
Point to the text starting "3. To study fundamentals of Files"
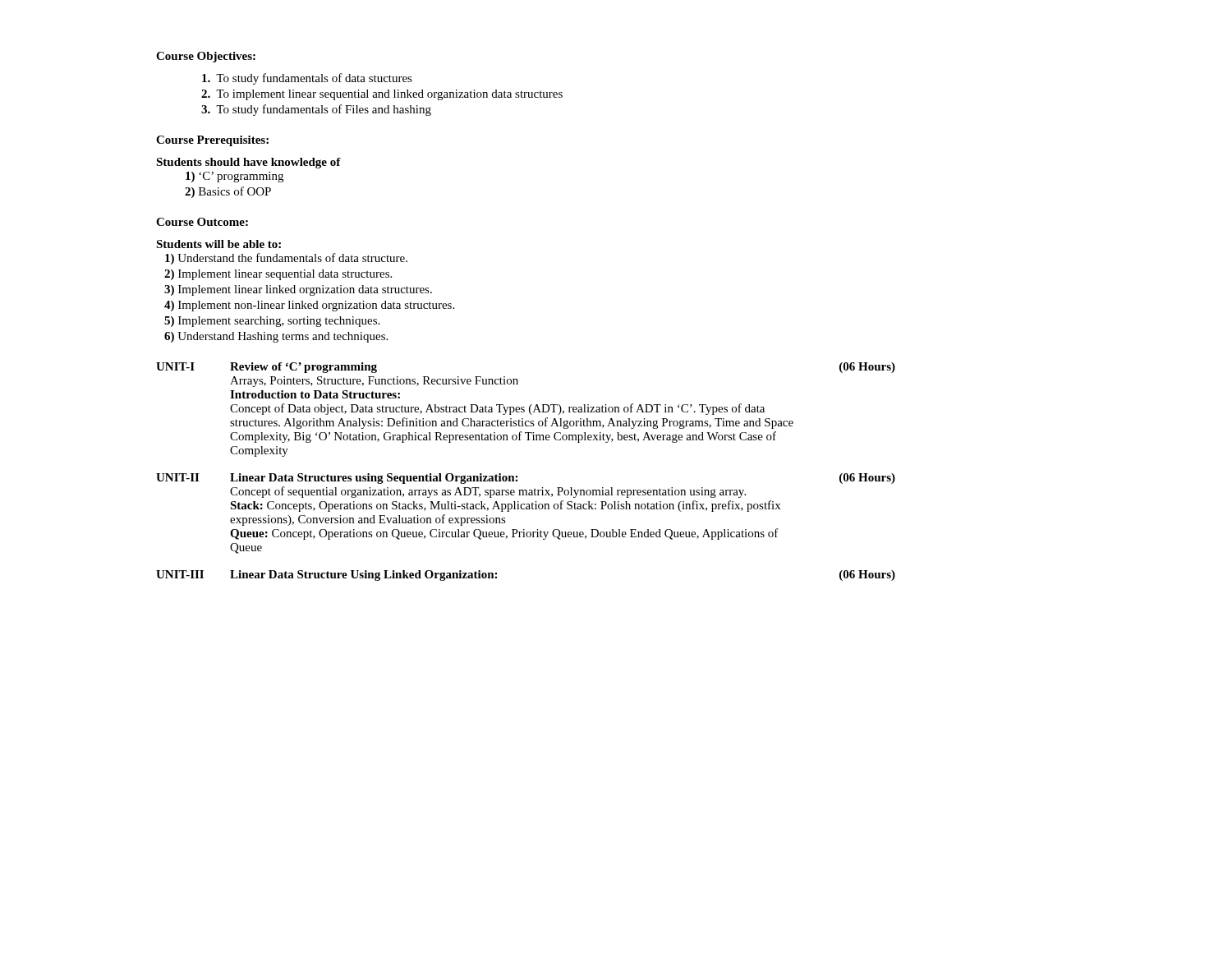(316, 109)
